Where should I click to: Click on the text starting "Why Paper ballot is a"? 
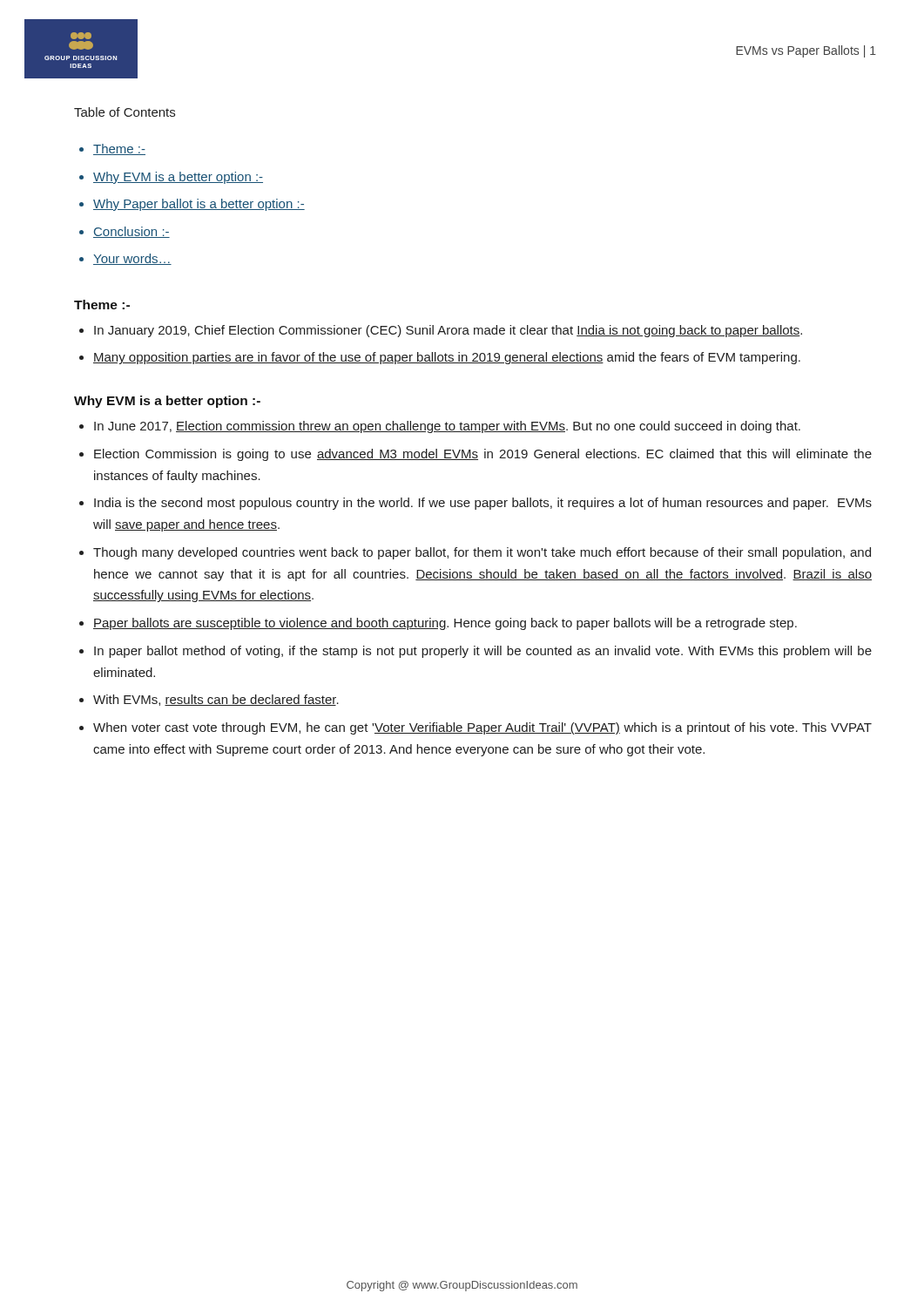199,203
